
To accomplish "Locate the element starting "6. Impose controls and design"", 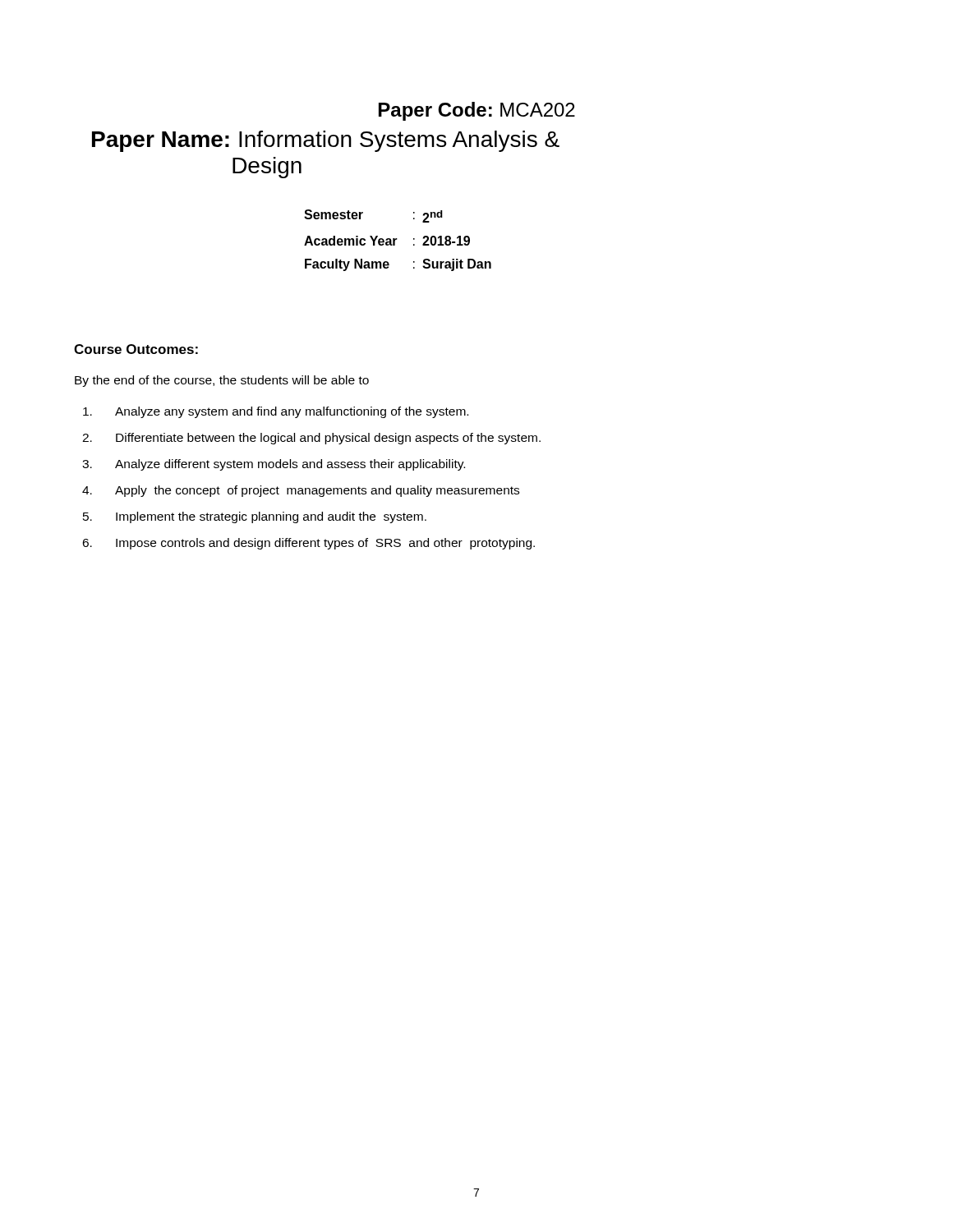I will click(305, 543).
